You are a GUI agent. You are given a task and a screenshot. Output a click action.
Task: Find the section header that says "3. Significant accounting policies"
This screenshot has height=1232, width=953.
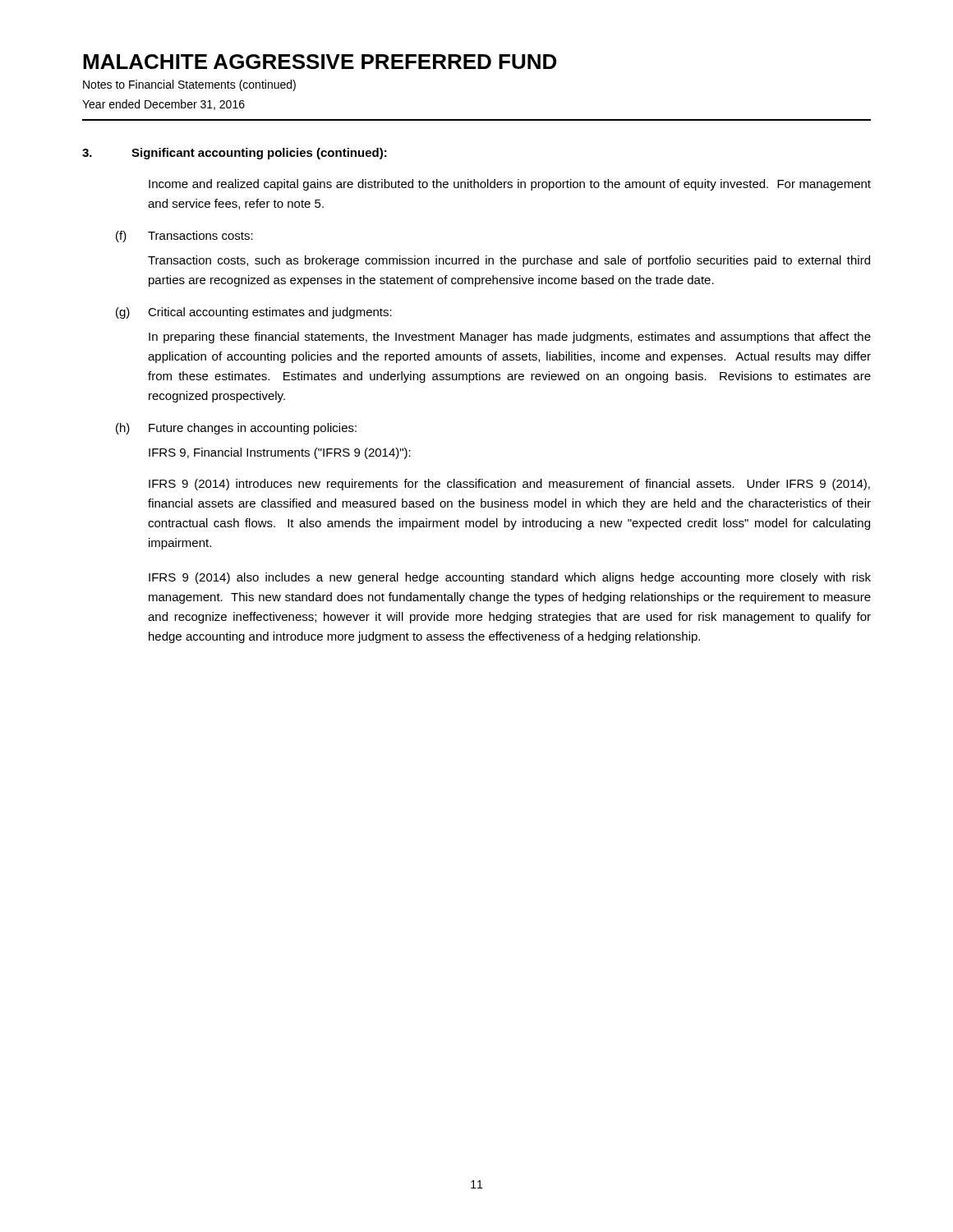(235, 153)
